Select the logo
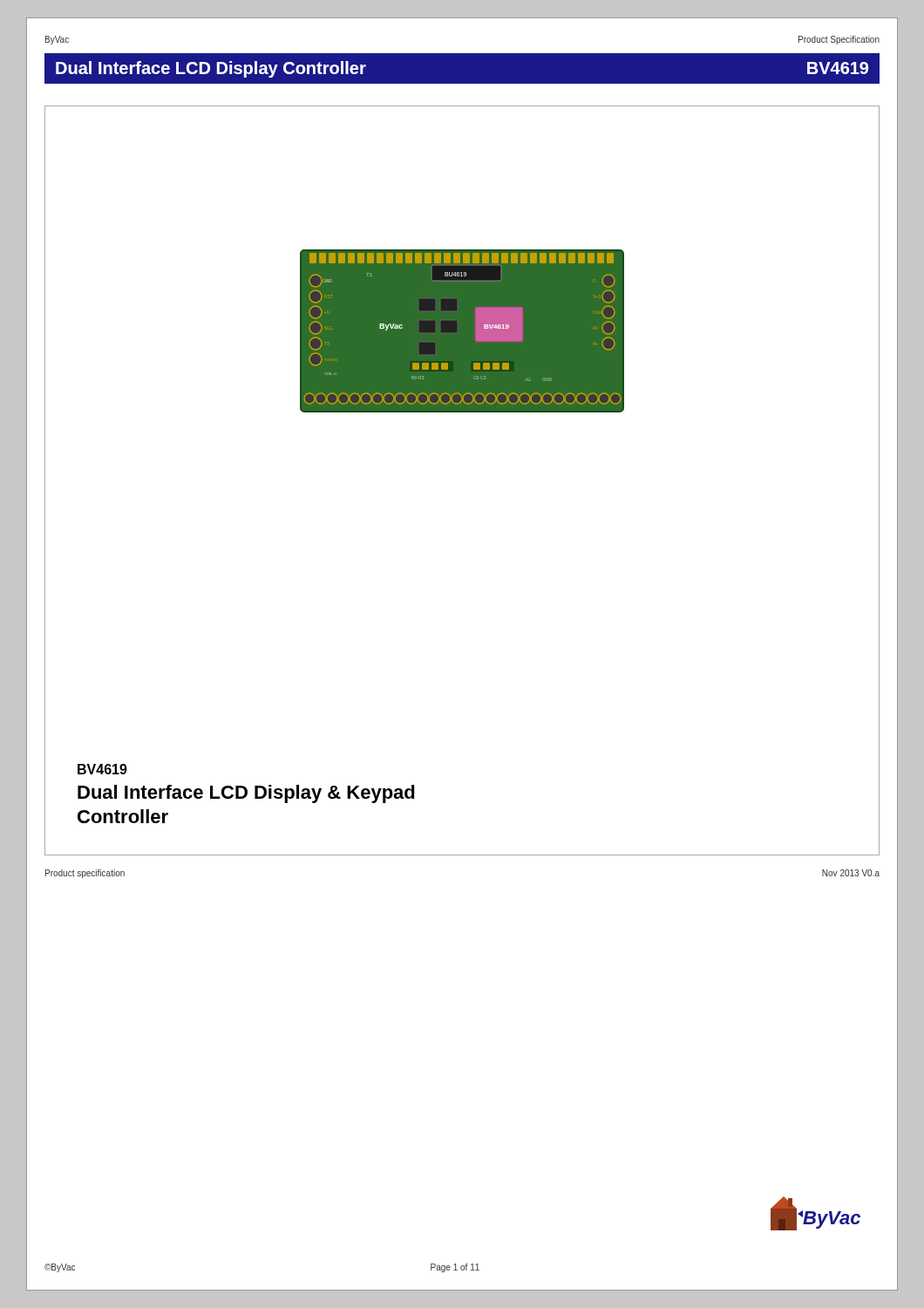The image size is (924, 1308). 819,1215
